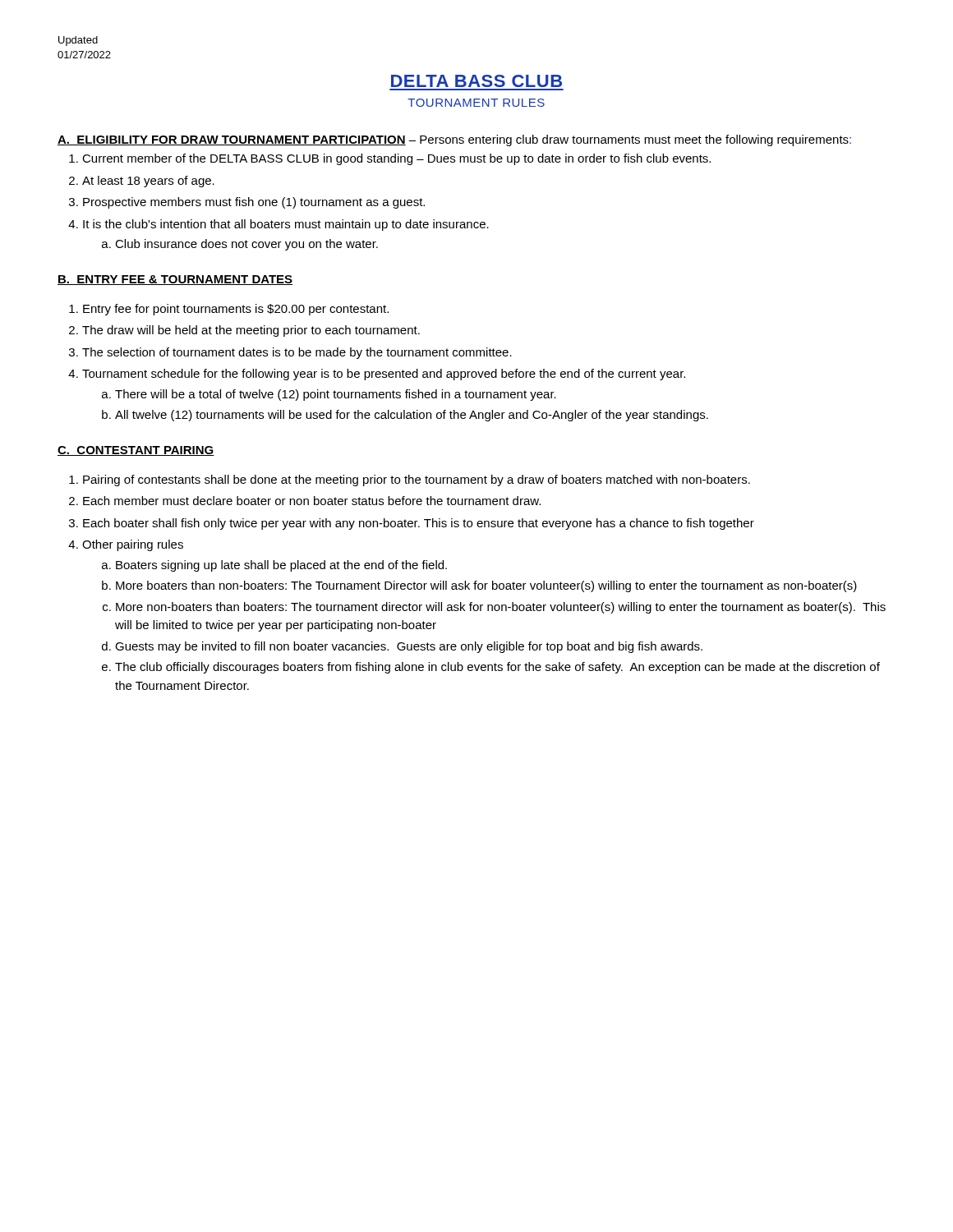Click where it says "At least 18 years of age."
Screen dimensions: 1232x953
tap(149, 180)
